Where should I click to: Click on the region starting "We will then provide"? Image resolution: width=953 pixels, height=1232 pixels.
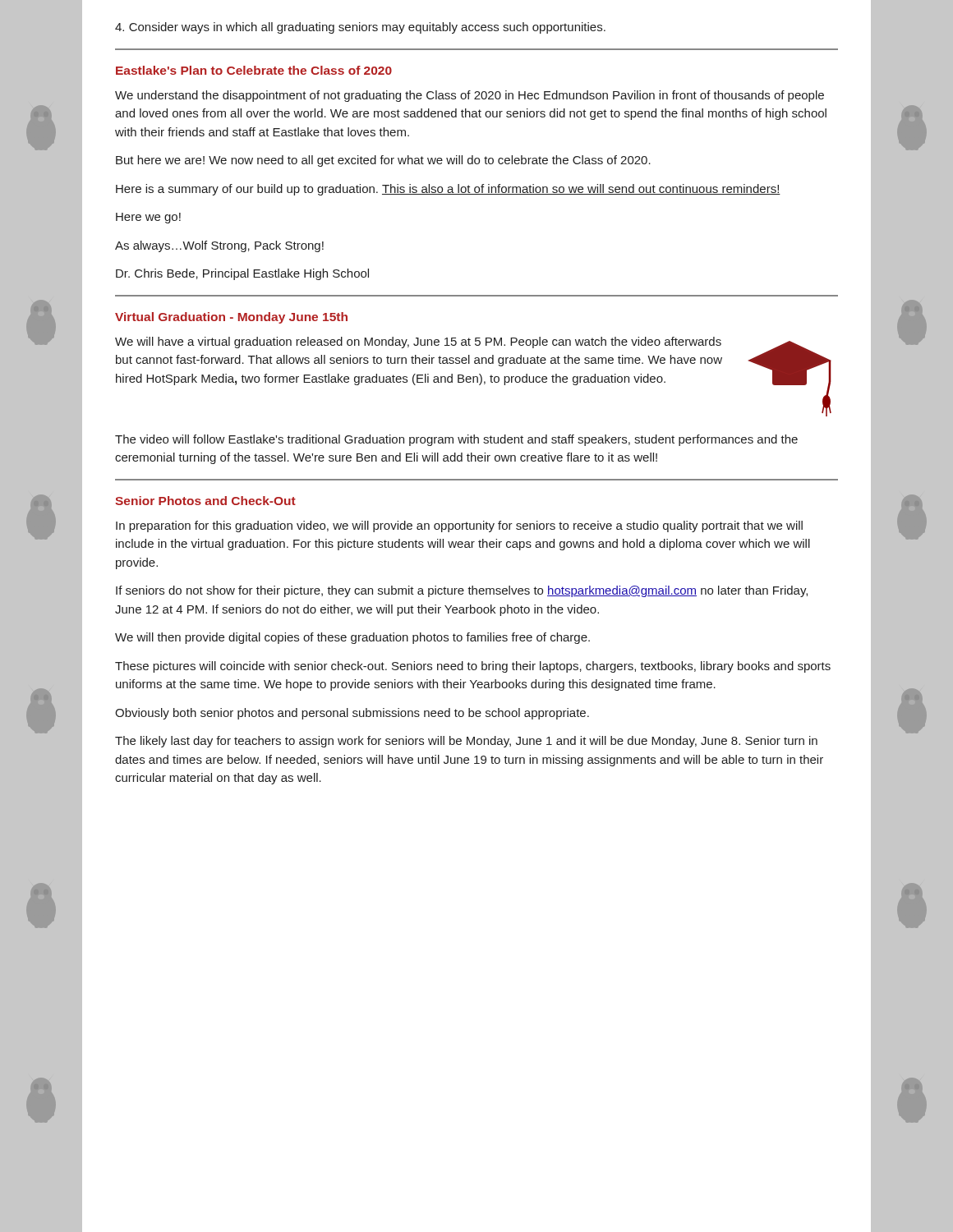click(353, 637)
